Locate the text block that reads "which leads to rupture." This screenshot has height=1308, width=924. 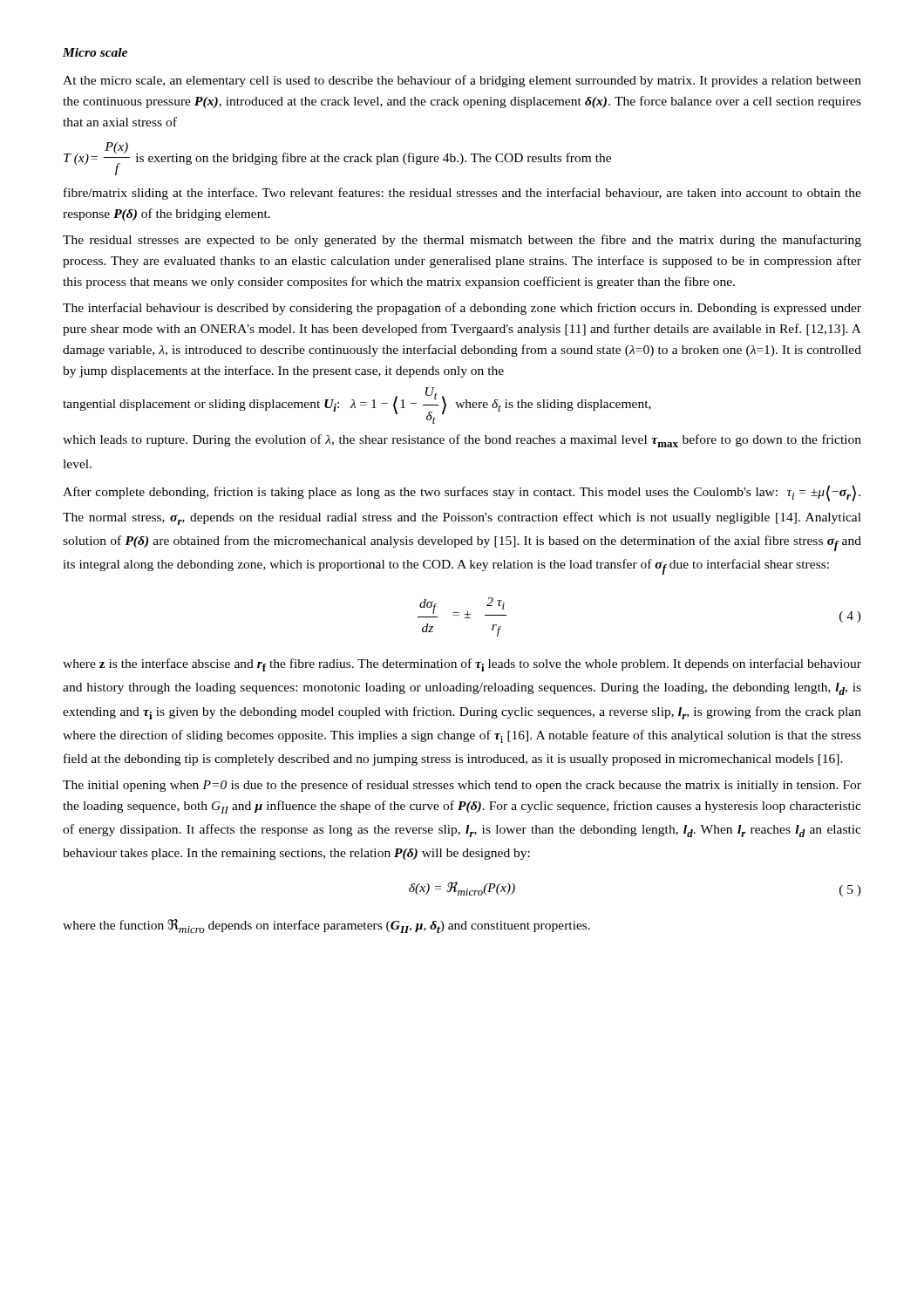(462, 451)
